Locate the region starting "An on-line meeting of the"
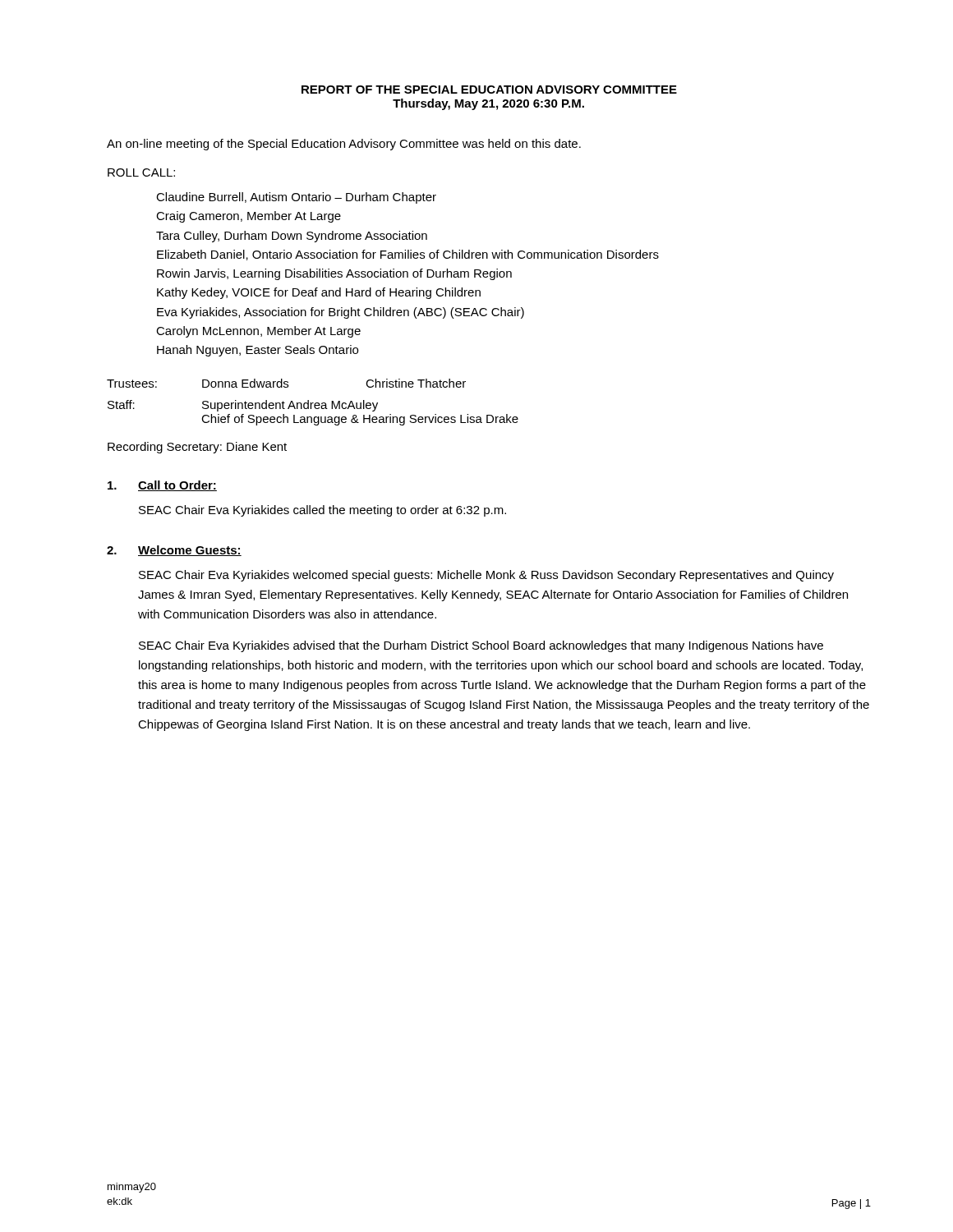The image size is (953, 1232). tap(344, 143)
